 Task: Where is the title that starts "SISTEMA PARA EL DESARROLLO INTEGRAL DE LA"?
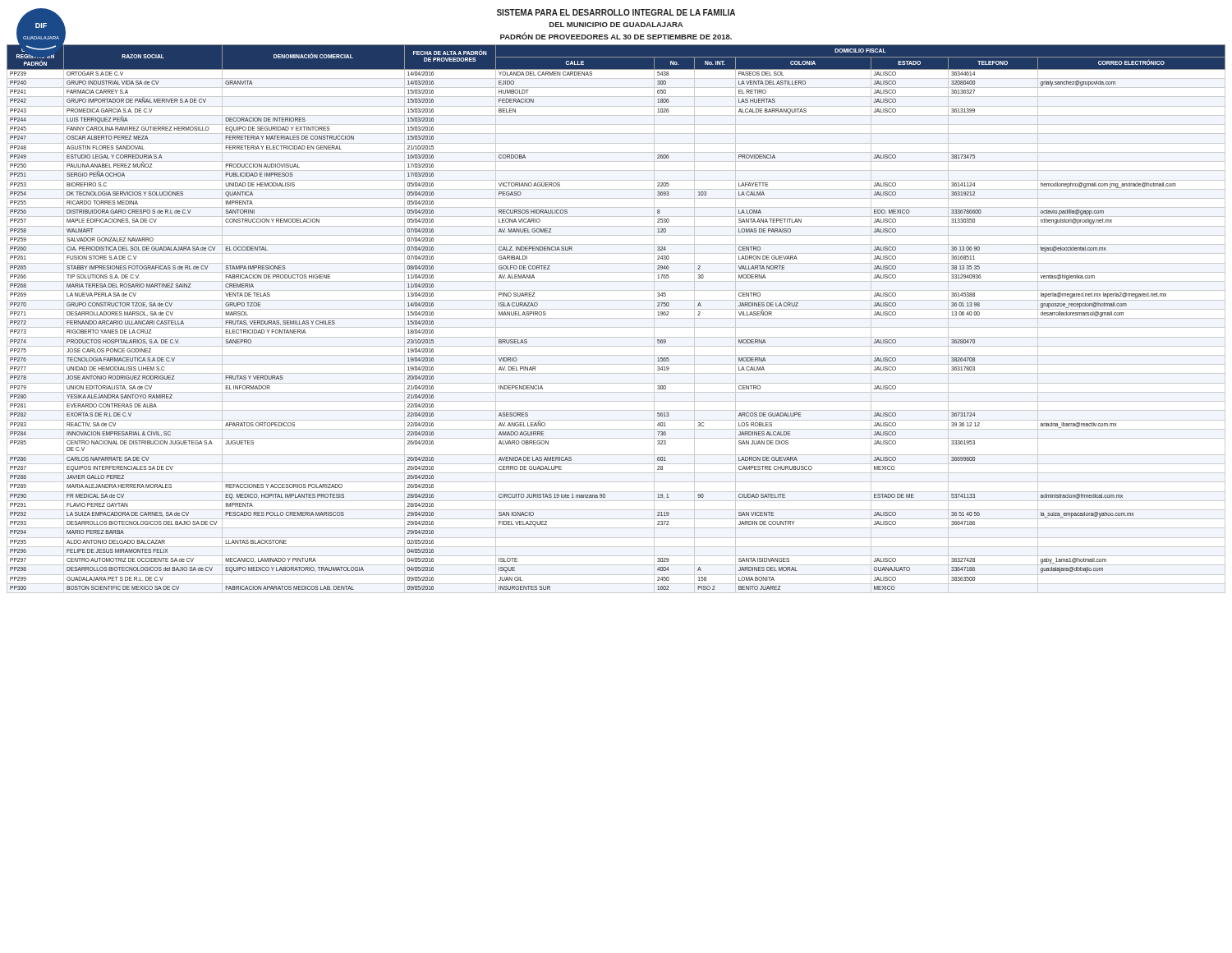tap(616, 24)
